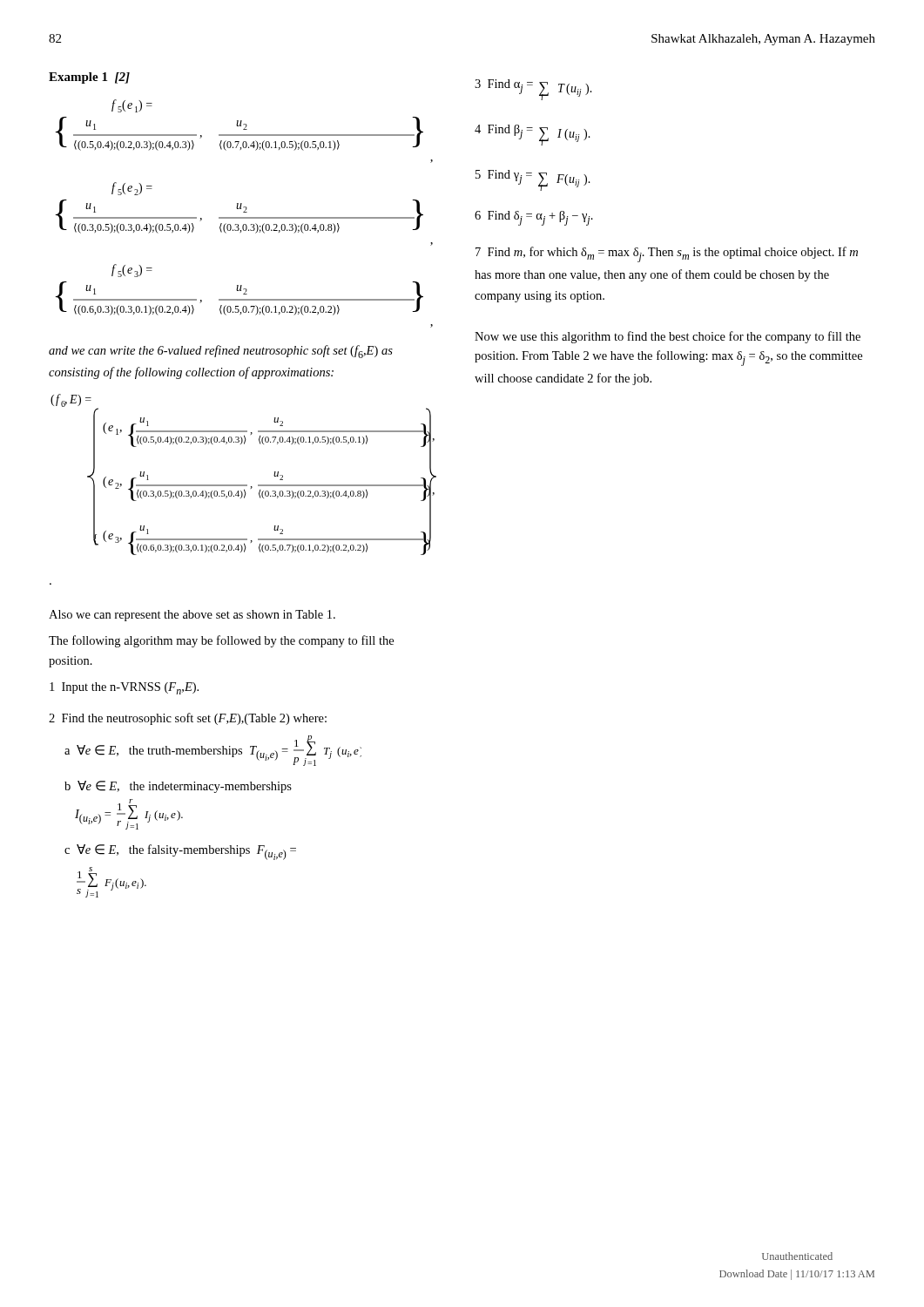Click where it says "1 Input the n-VRNSS (Fn,E)."
This screenshot has height=1307, width=924.
click(x=124, y=688)
